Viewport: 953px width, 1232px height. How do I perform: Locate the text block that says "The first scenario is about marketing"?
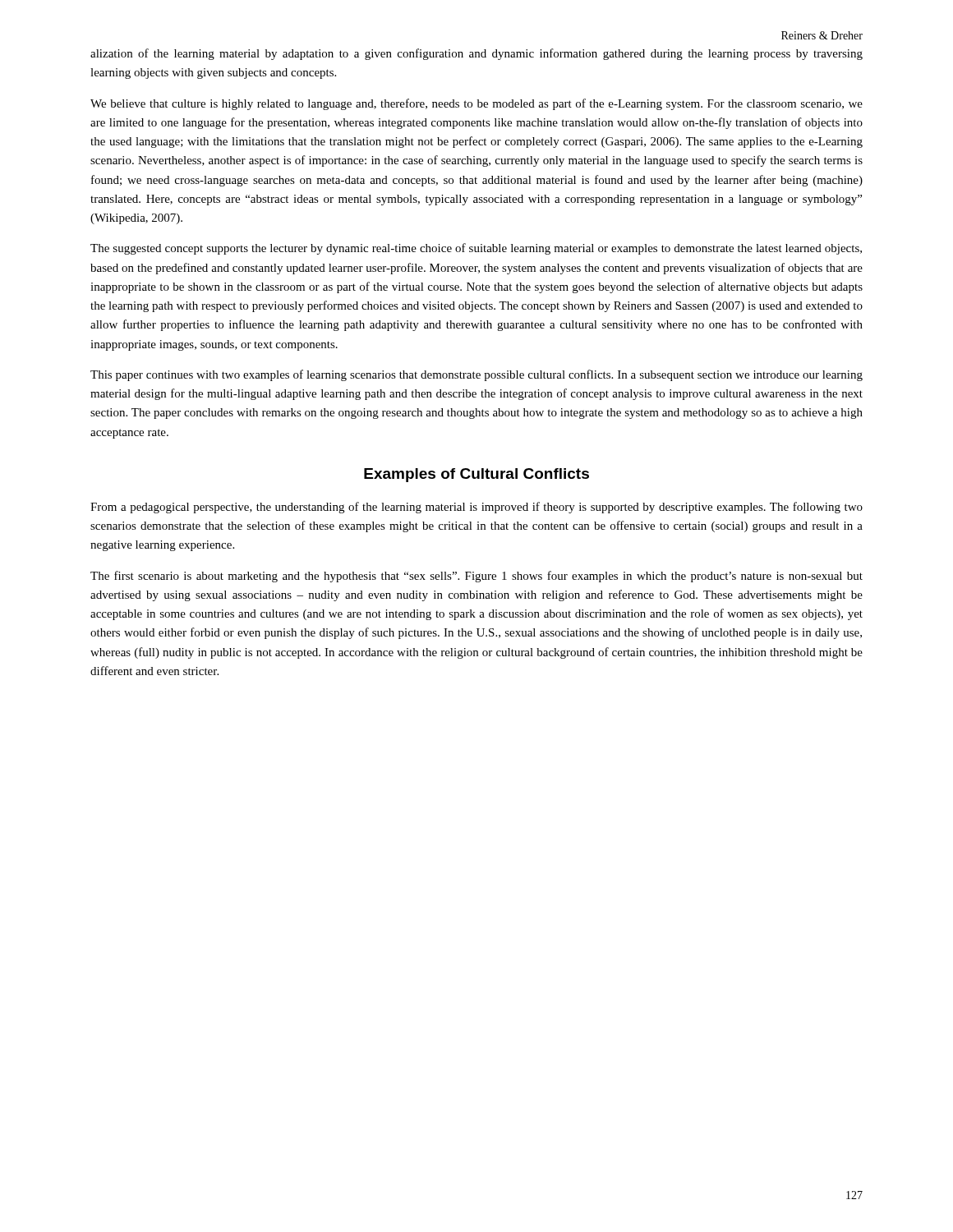click(476, 624)
